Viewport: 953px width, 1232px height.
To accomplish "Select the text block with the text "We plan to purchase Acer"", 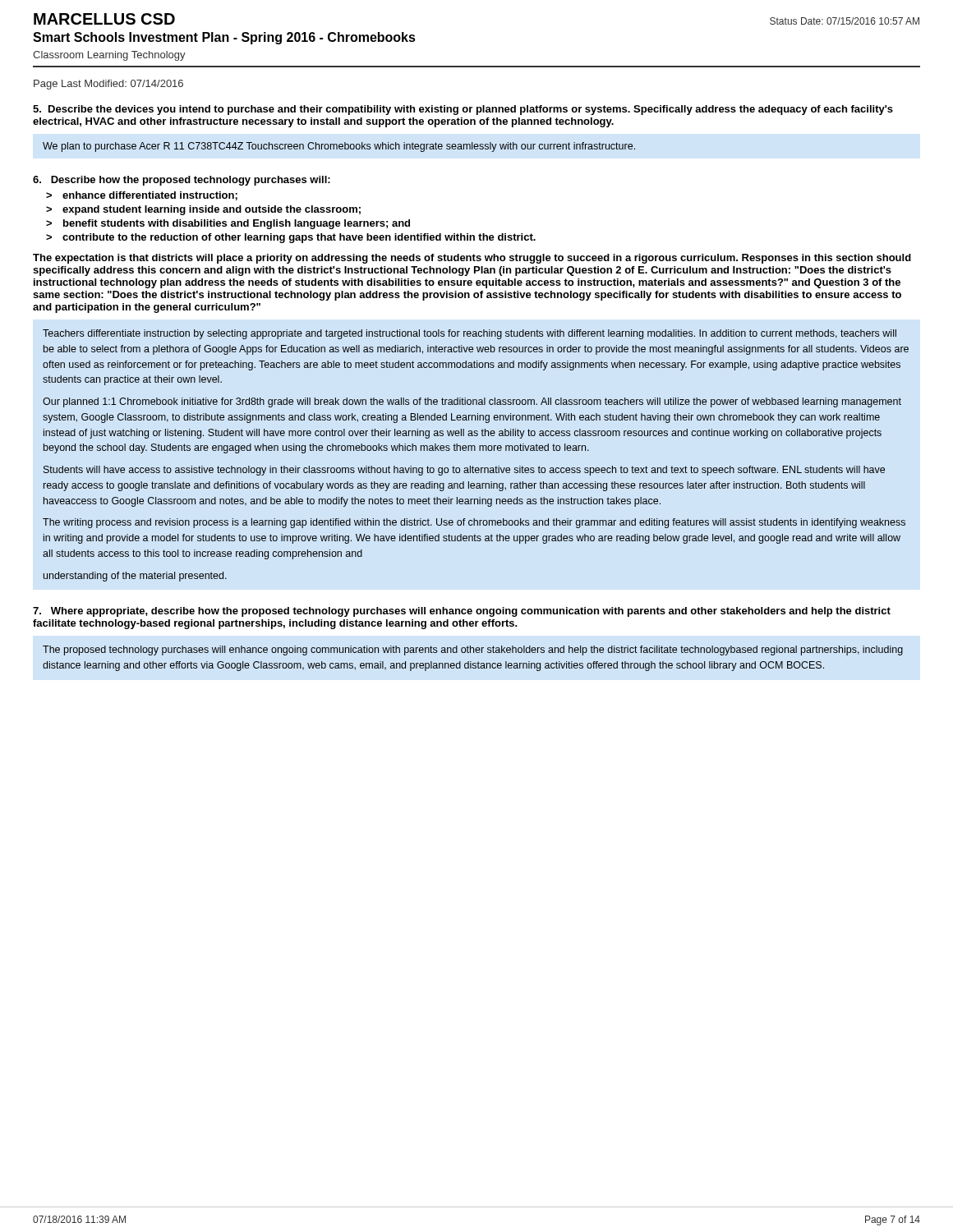I will (339, 146).
